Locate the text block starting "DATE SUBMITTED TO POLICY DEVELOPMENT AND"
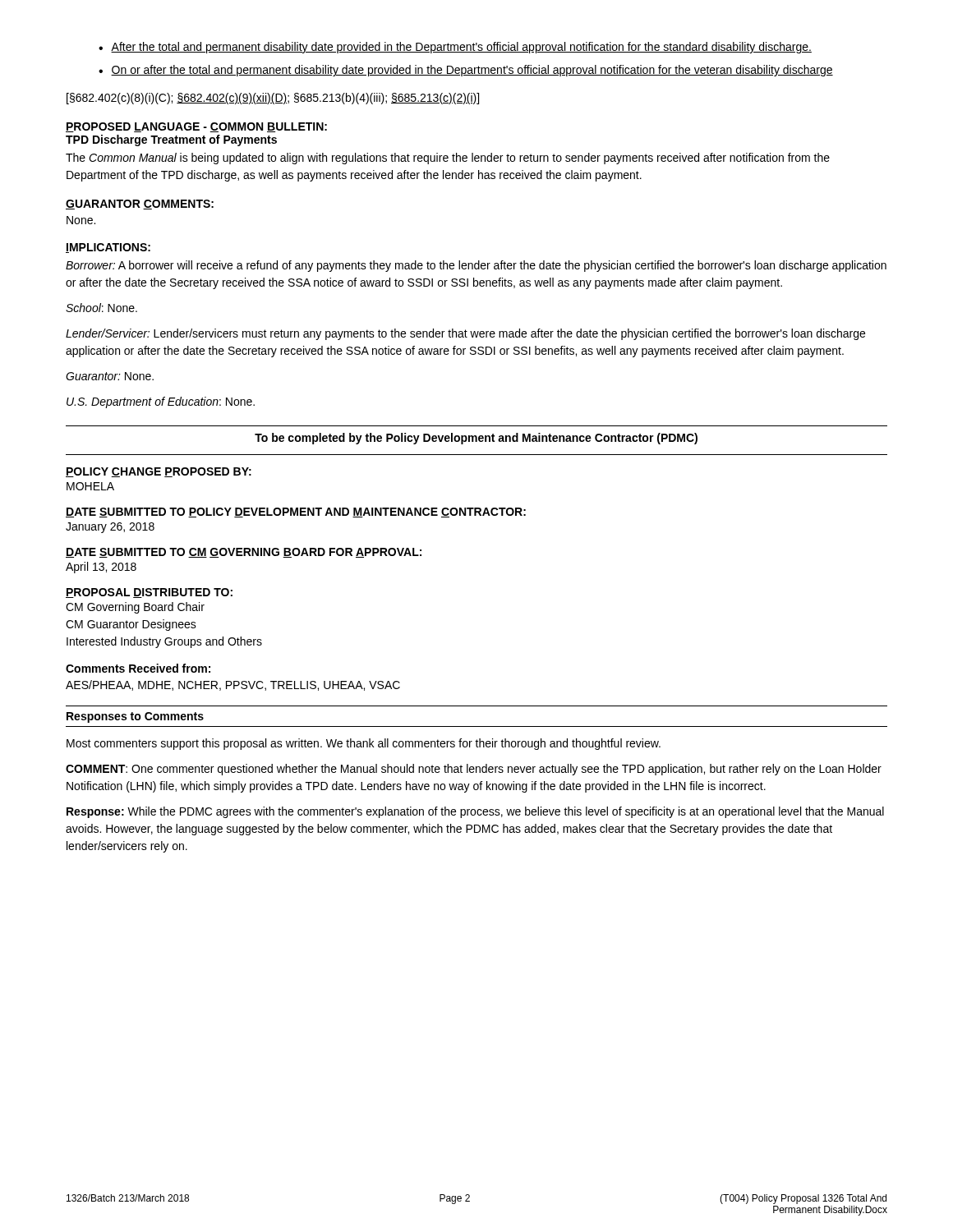The width and height of the screenshot is (953, 1232). pyautogui.click(x=296, y=512)
